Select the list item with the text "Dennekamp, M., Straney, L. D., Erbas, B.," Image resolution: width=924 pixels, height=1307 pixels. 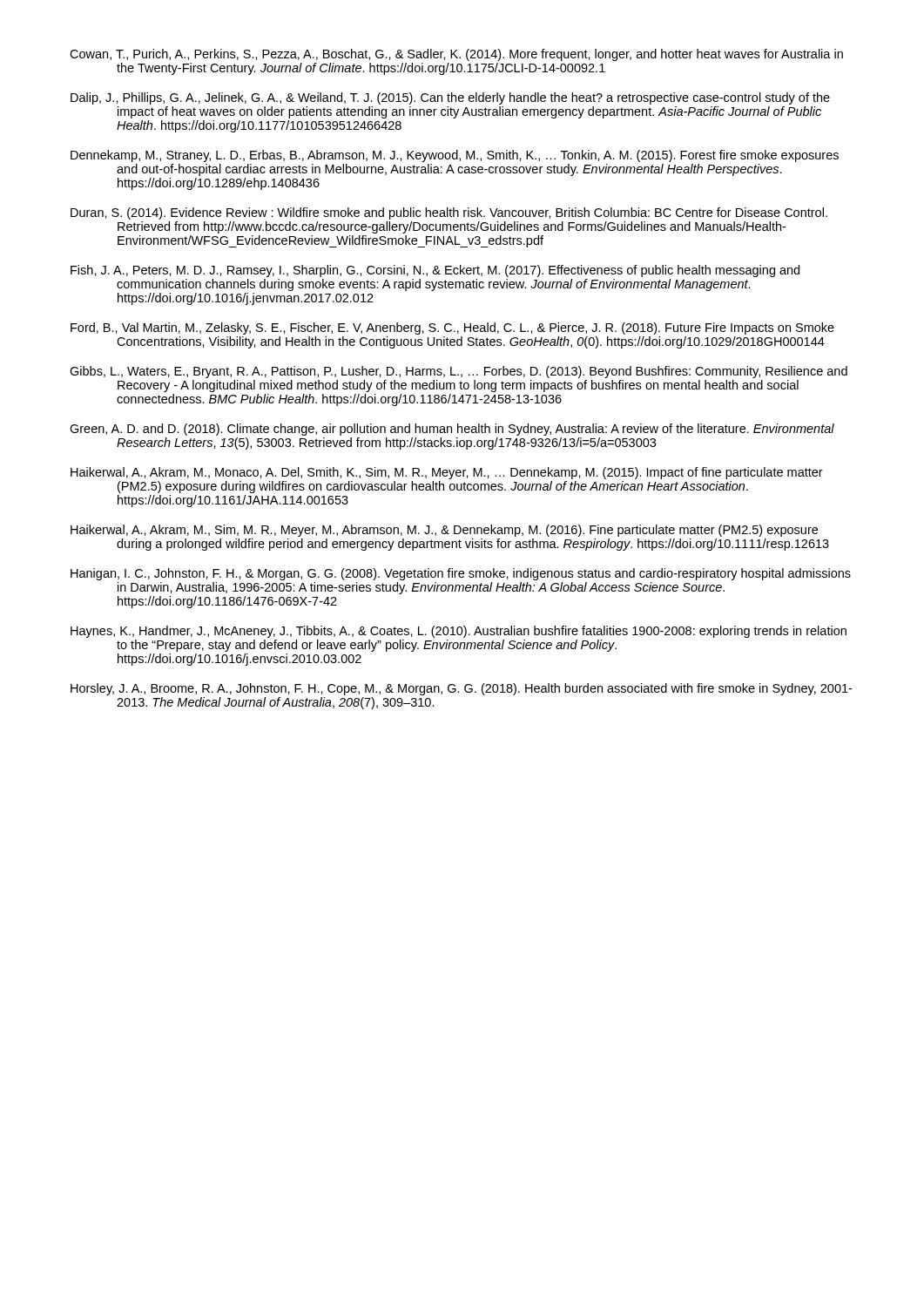pyautogui.click(x=462, y=169)
